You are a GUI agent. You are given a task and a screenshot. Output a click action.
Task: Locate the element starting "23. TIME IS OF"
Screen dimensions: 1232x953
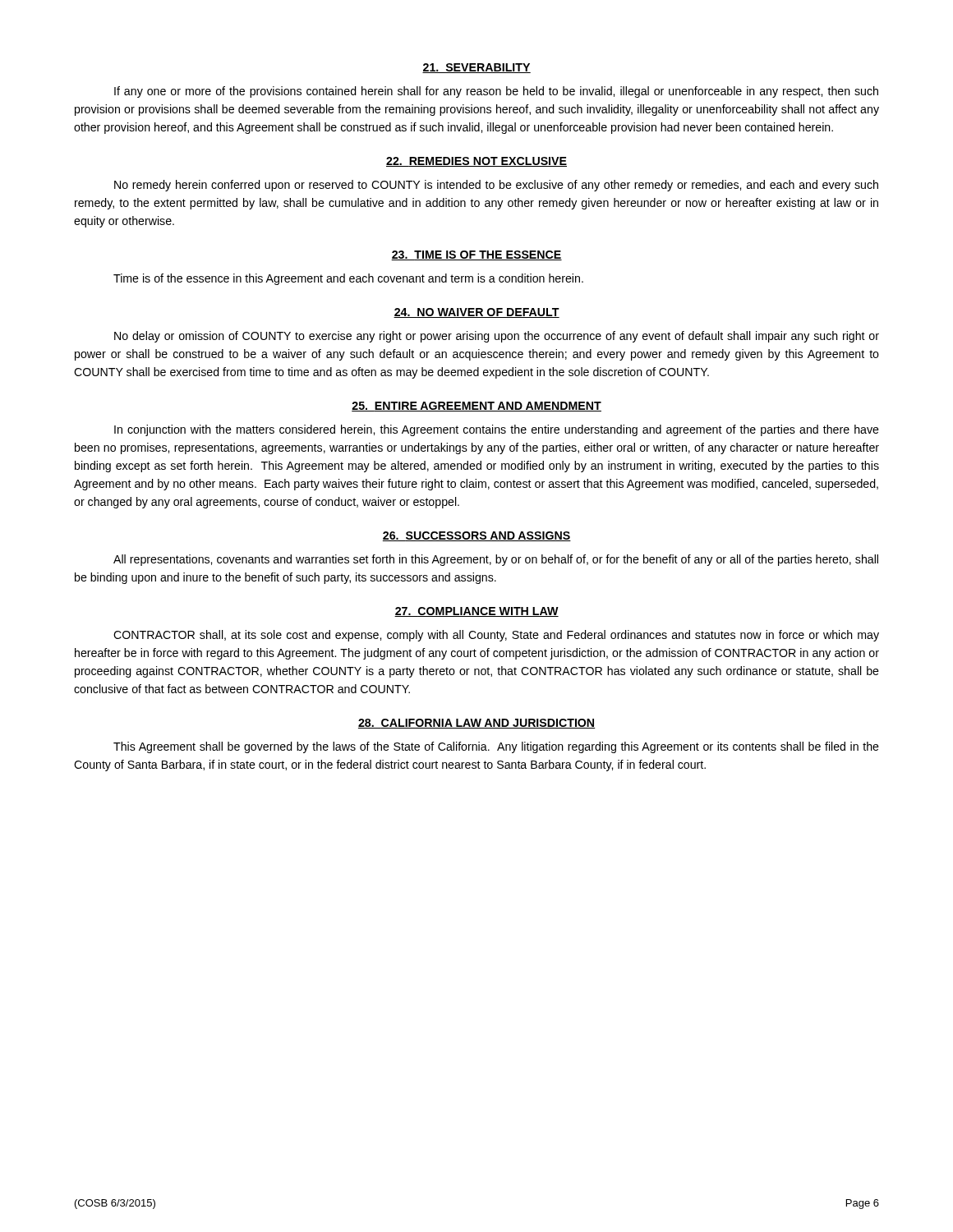pos(476,255)
